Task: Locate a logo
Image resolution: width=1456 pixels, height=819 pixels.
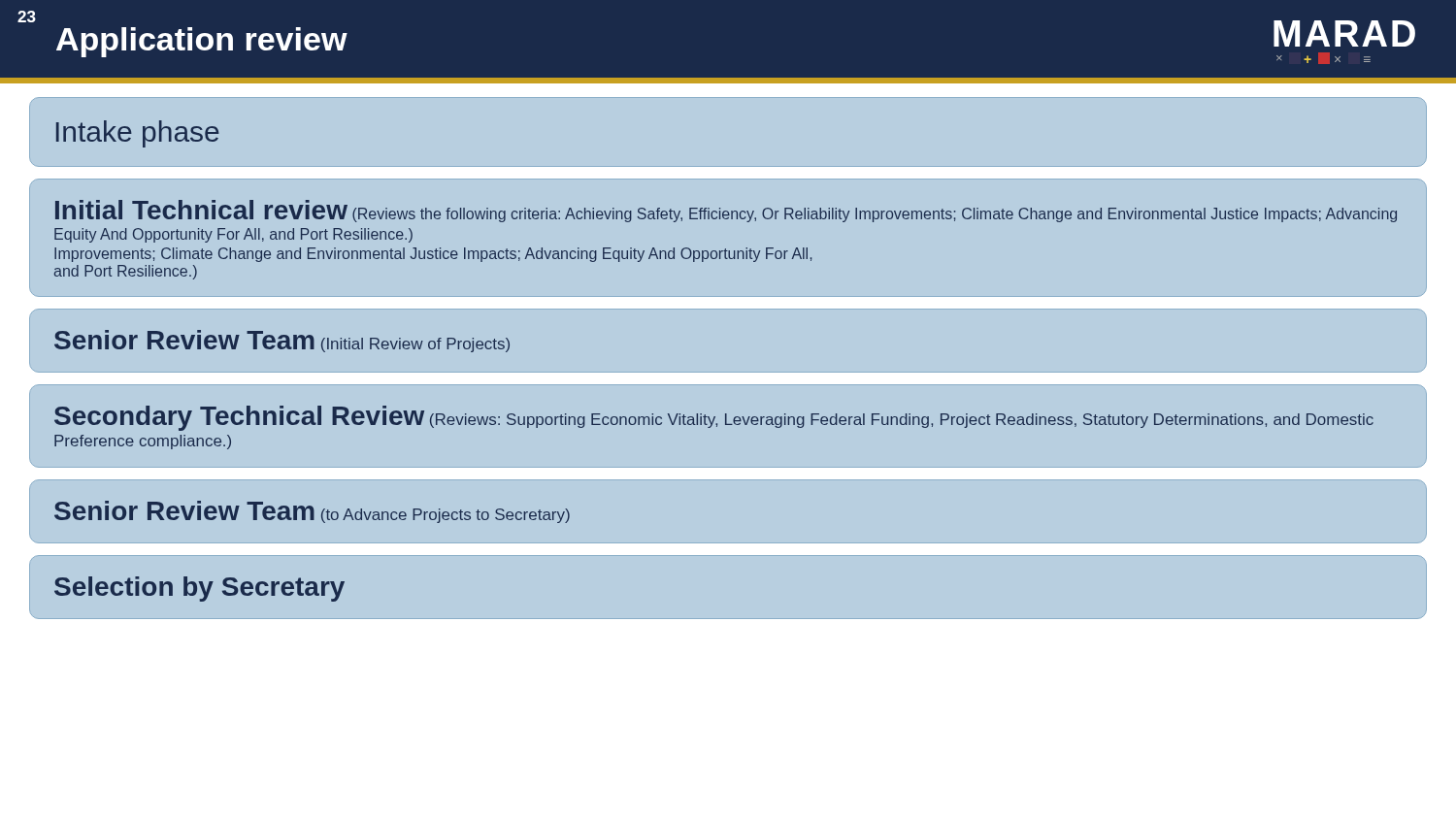Action: [x=1349, y=39]
